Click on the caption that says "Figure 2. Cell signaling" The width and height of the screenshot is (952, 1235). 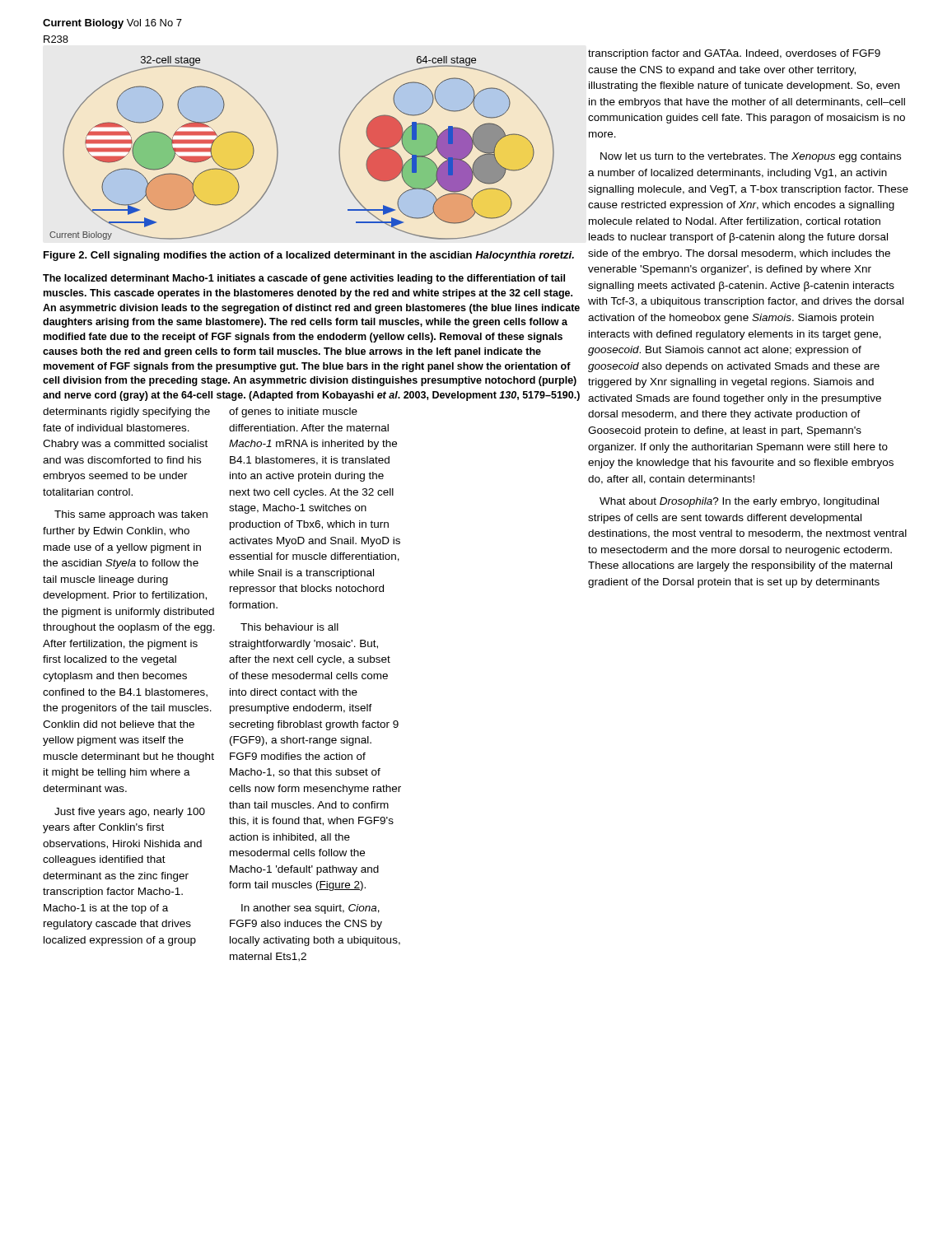[309, 255]
